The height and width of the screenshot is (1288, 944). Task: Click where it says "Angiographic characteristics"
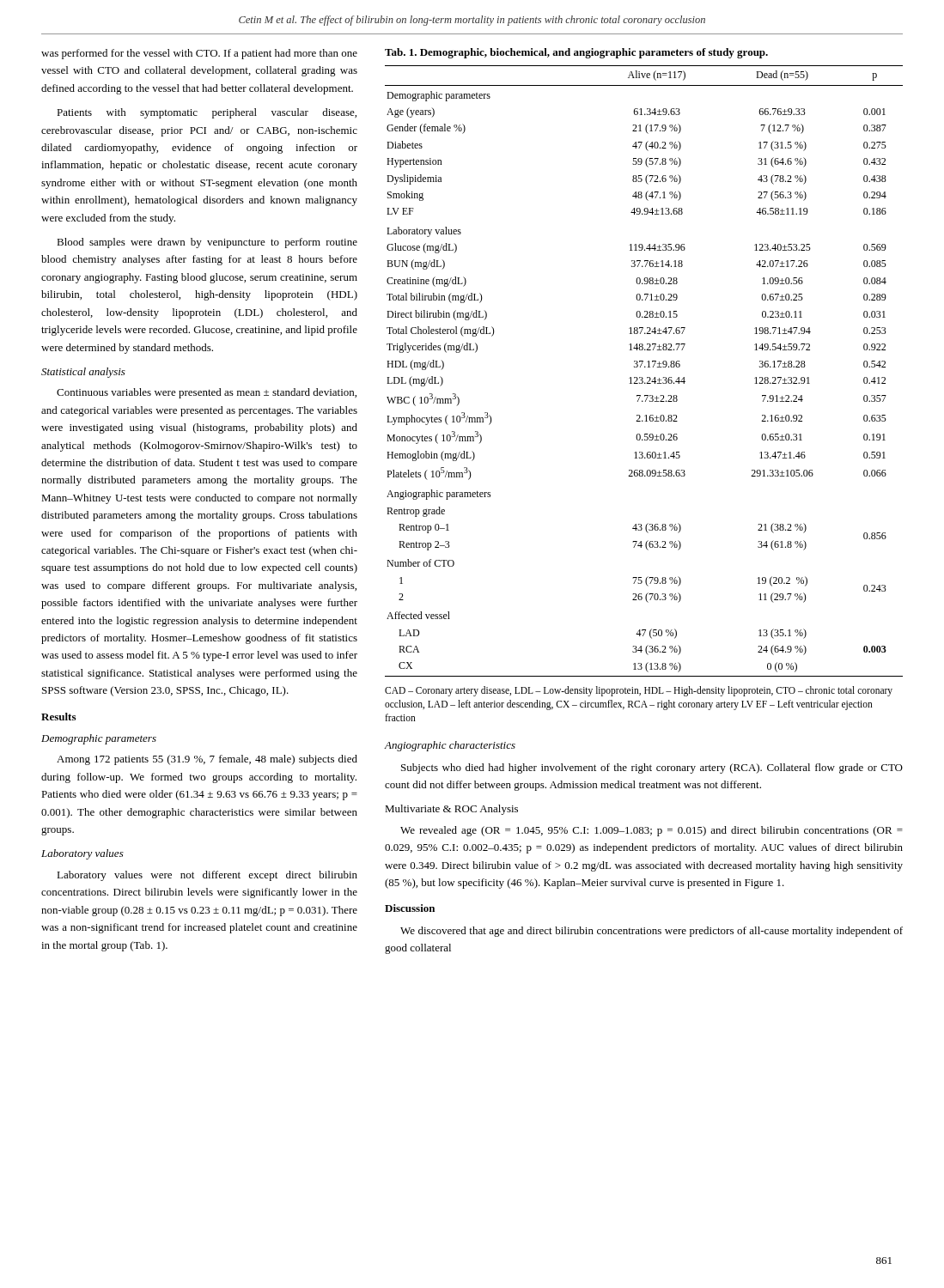(x=450, y=745)
